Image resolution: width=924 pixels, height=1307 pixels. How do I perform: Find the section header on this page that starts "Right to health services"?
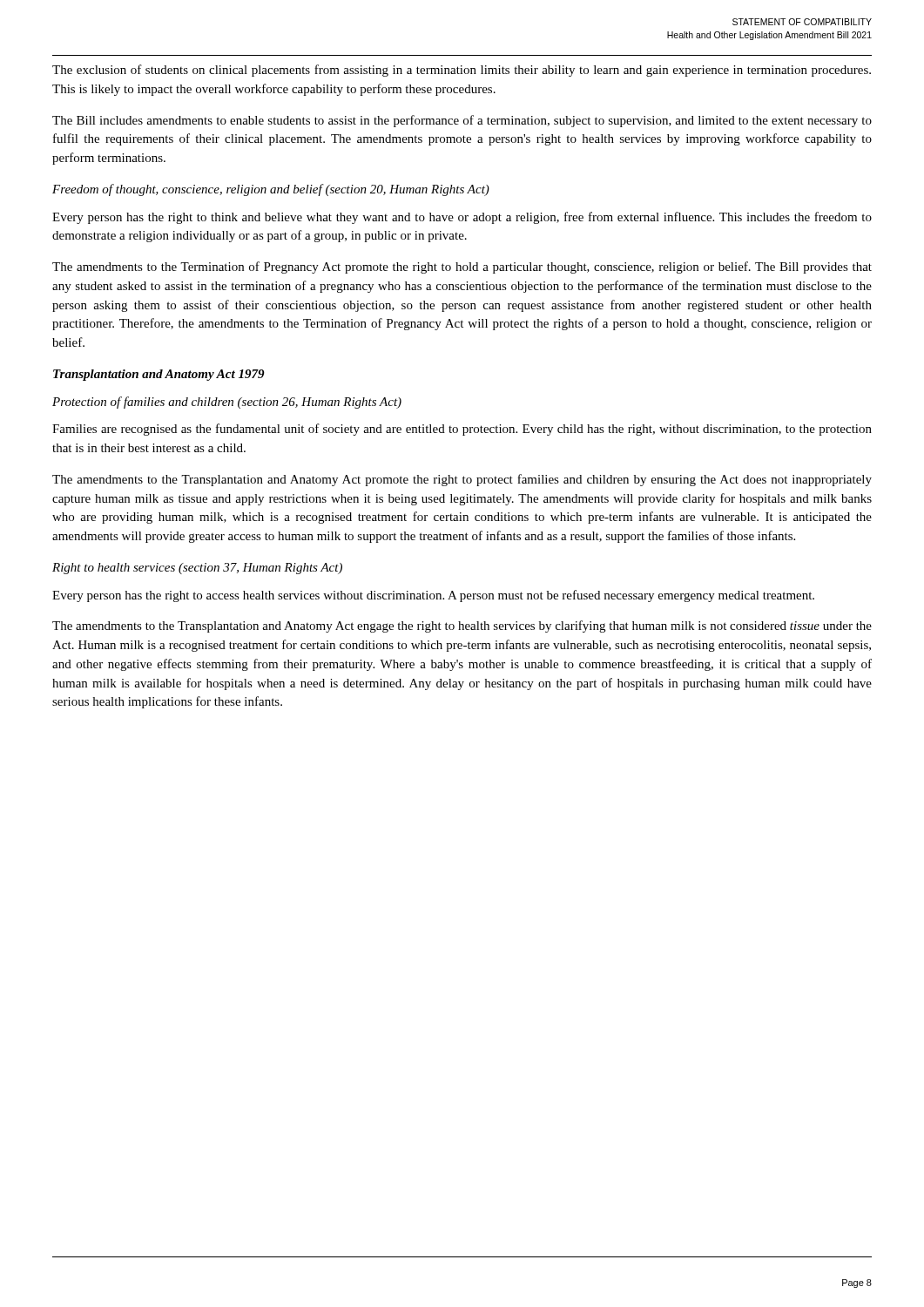197,569
